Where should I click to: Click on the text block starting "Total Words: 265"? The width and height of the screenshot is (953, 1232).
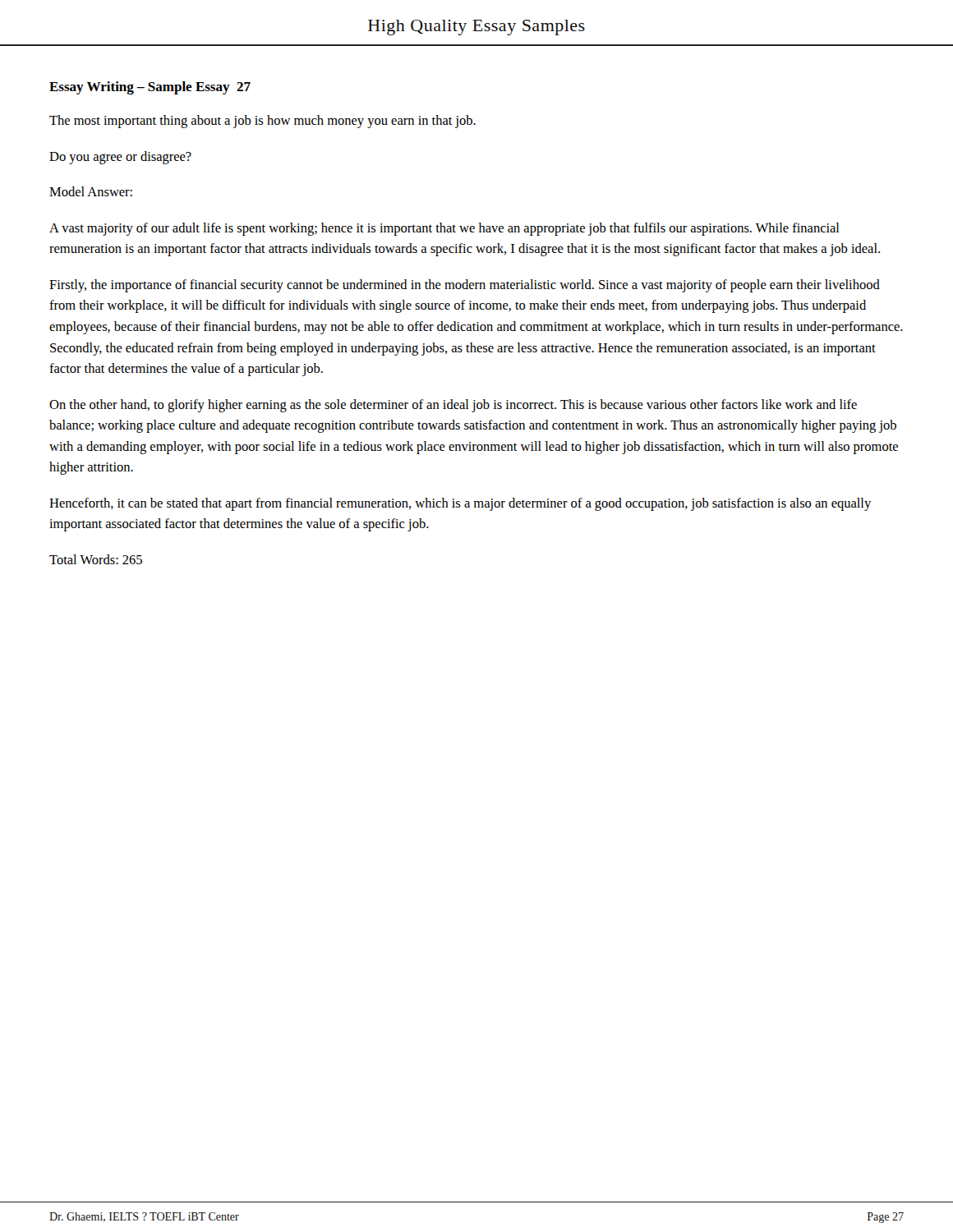(x=96, y=560)
